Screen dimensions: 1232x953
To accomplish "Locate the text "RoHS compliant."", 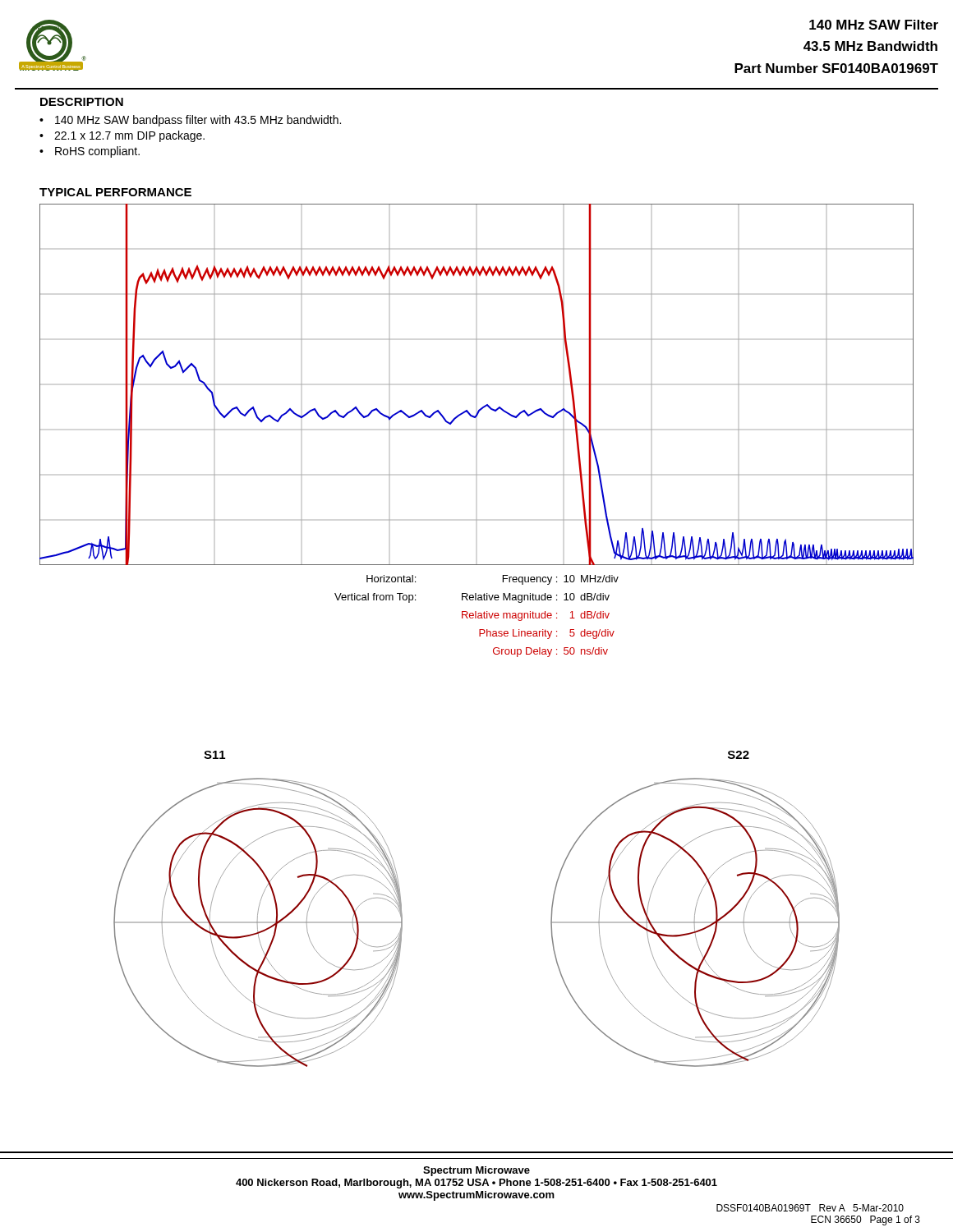I will coord(97,151).
